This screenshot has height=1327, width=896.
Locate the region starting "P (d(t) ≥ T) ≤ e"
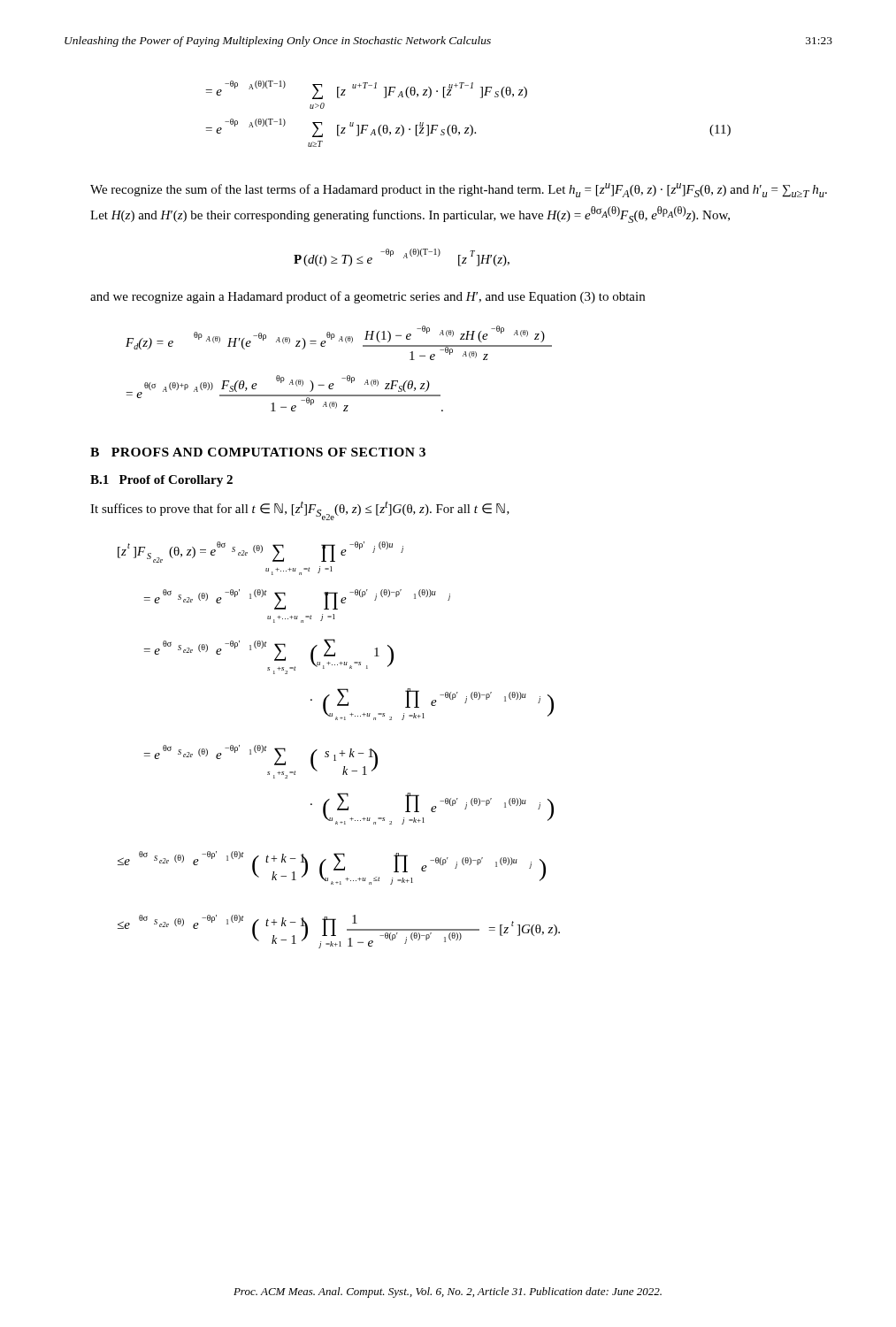point(461,258)
